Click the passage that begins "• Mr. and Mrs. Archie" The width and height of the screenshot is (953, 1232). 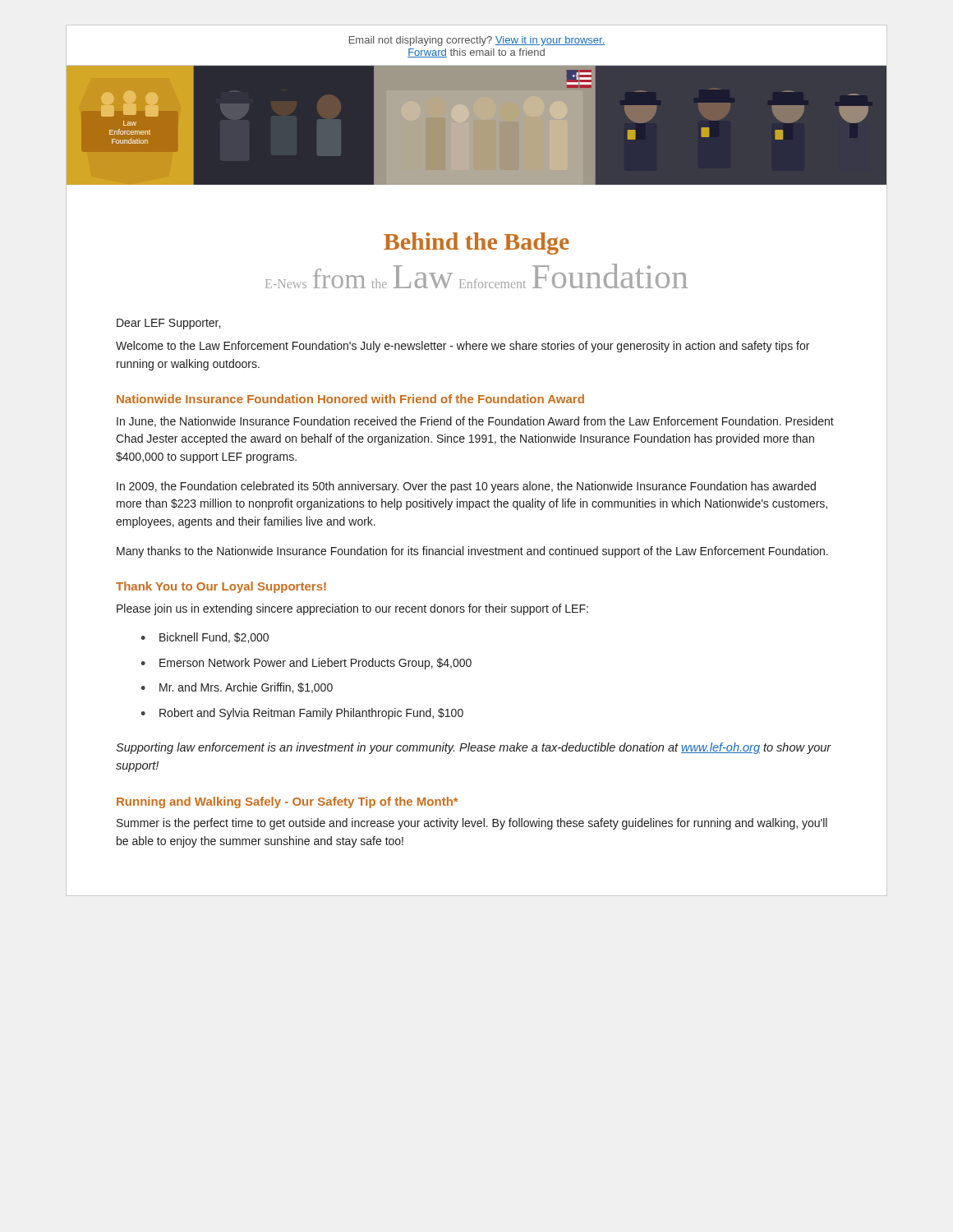237,689
